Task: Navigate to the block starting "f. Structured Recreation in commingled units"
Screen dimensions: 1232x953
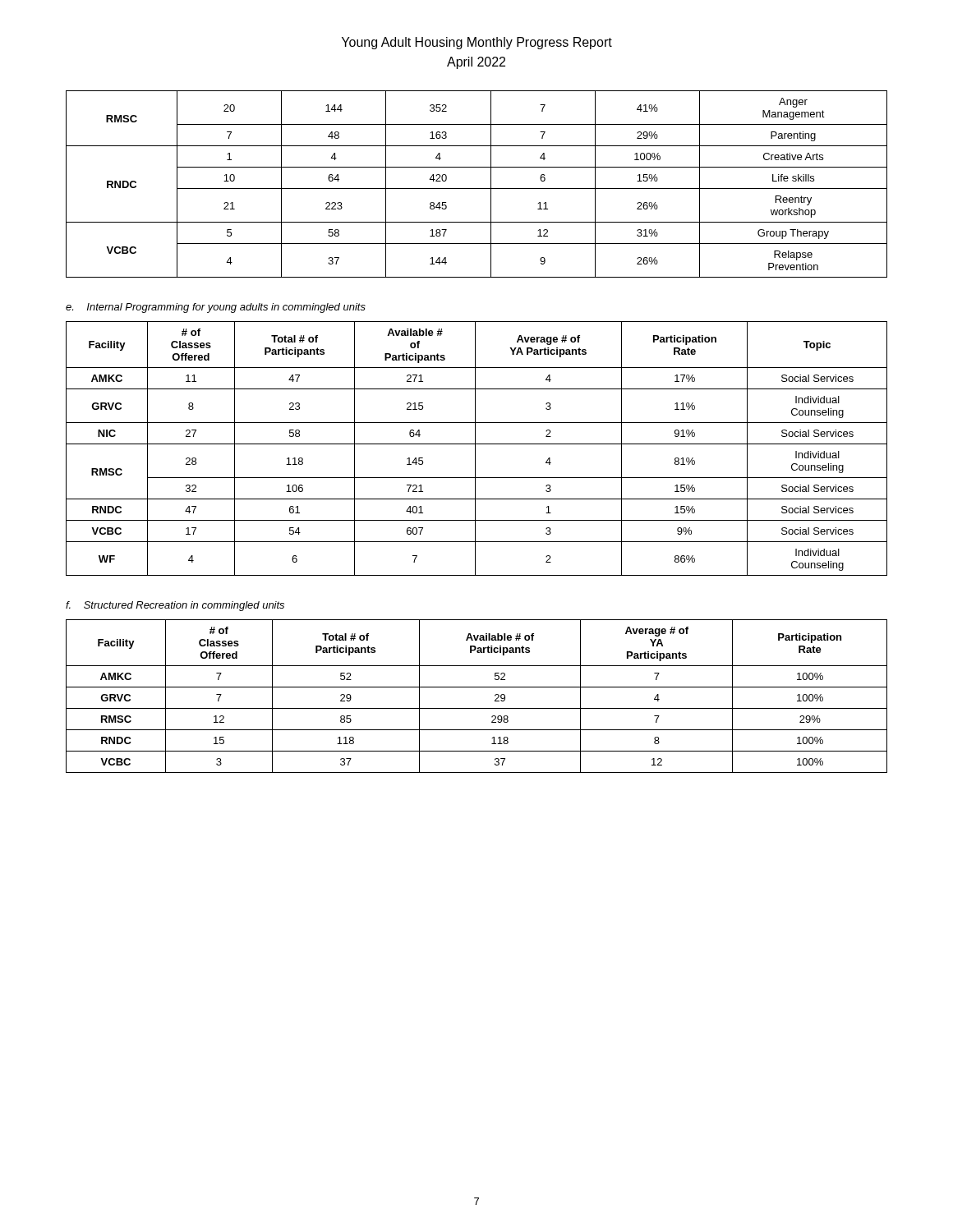Action: click(175, 605)
